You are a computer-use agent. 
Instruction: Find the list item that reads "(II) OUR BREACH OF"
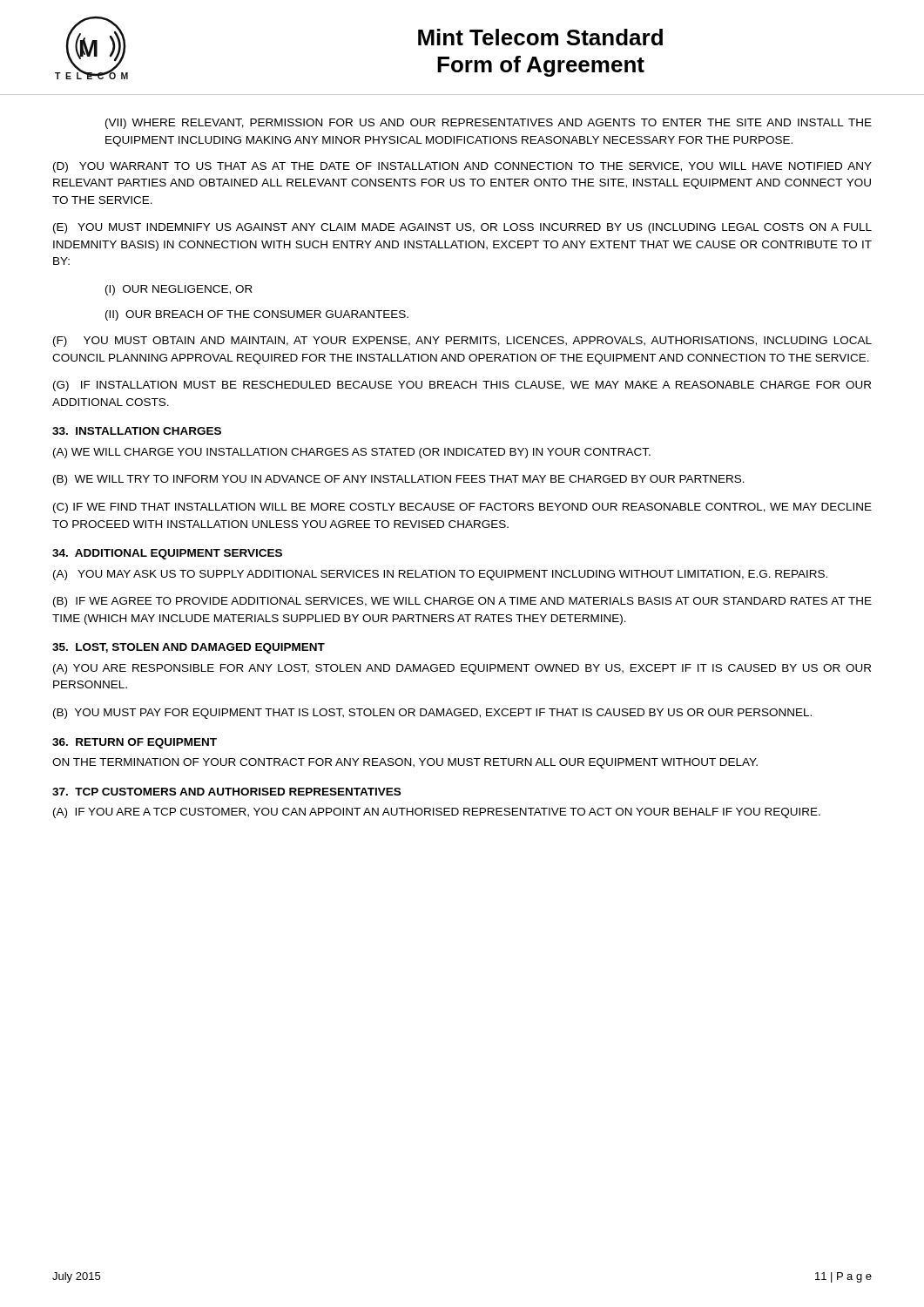(257, 314)
